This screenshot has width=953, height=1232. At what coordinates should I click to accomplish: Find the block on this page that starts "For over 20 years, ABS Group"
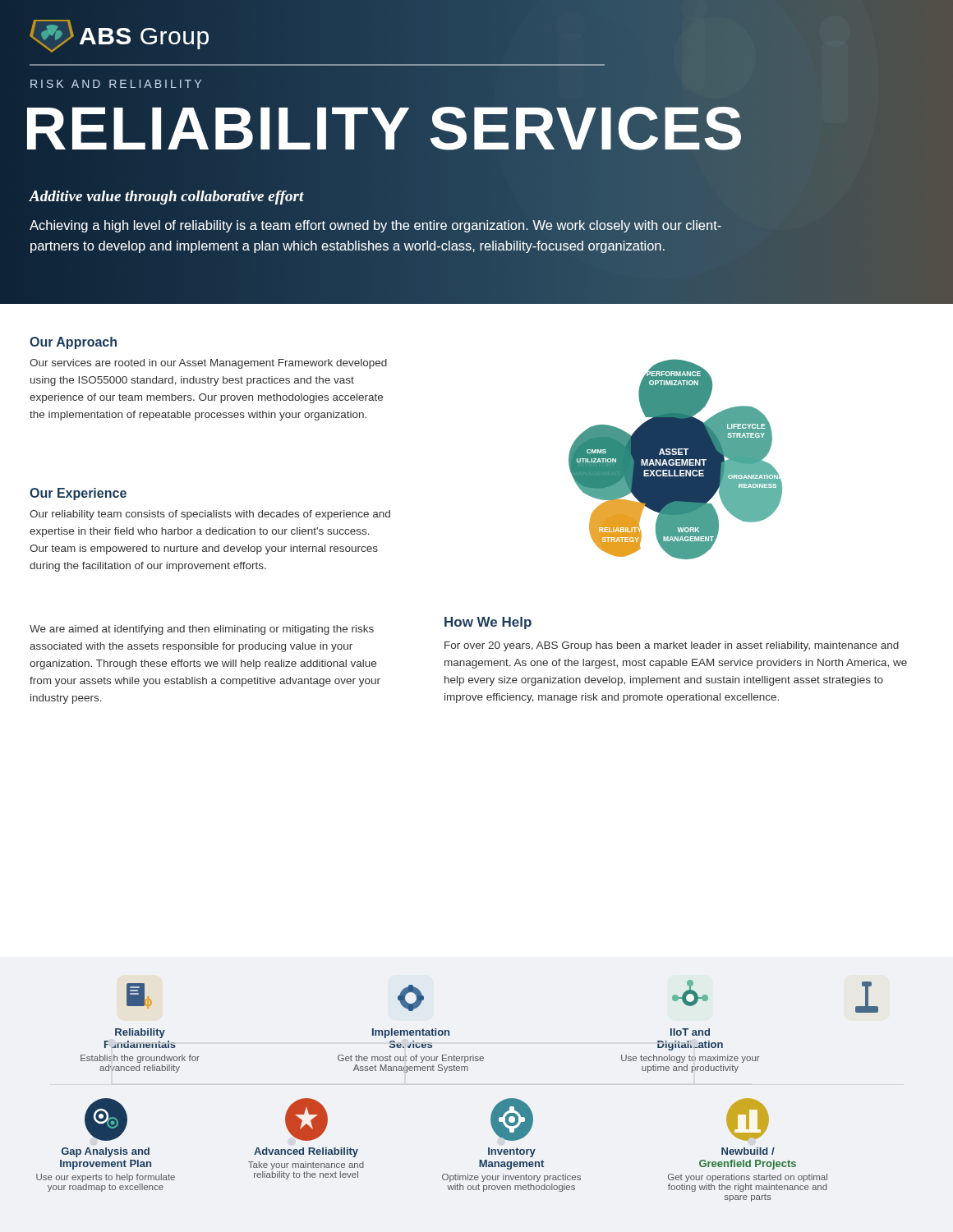[x=675, y=671]
